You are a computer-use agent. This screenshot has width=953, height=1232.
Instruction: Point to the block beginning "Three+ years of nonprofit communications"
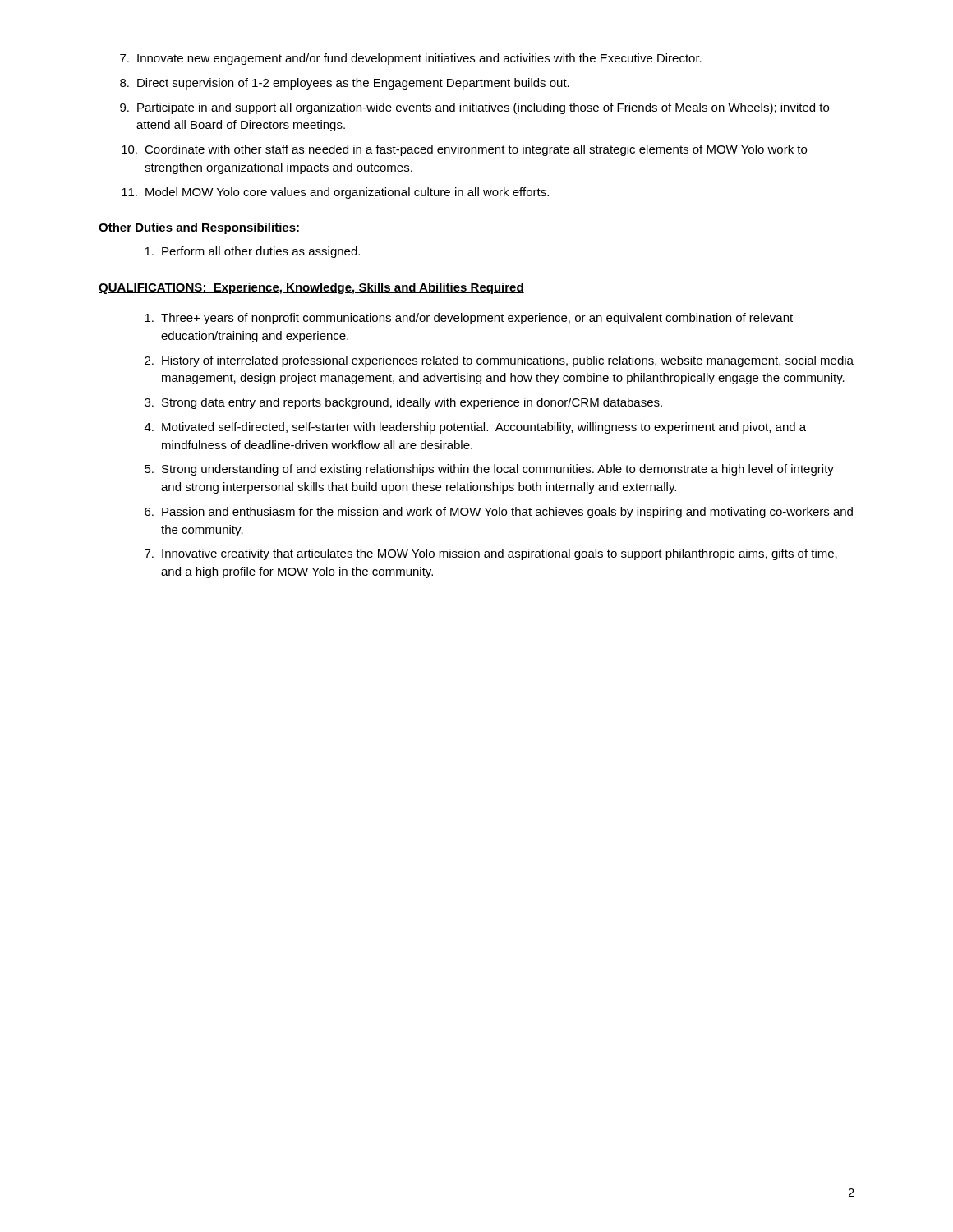click(x=489, y=327)
